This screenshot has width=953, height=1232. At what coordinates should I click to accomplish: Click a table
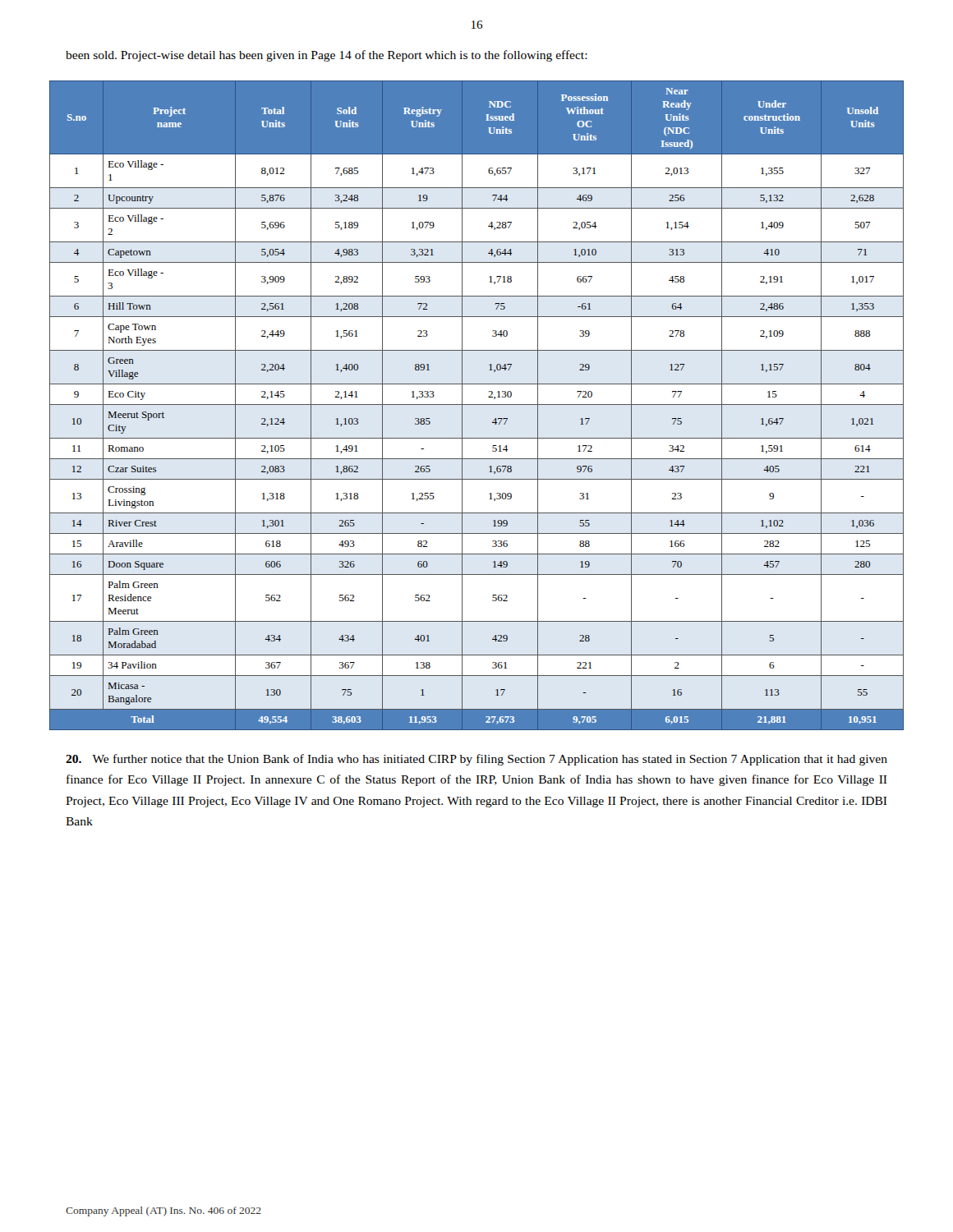(476, 405)
